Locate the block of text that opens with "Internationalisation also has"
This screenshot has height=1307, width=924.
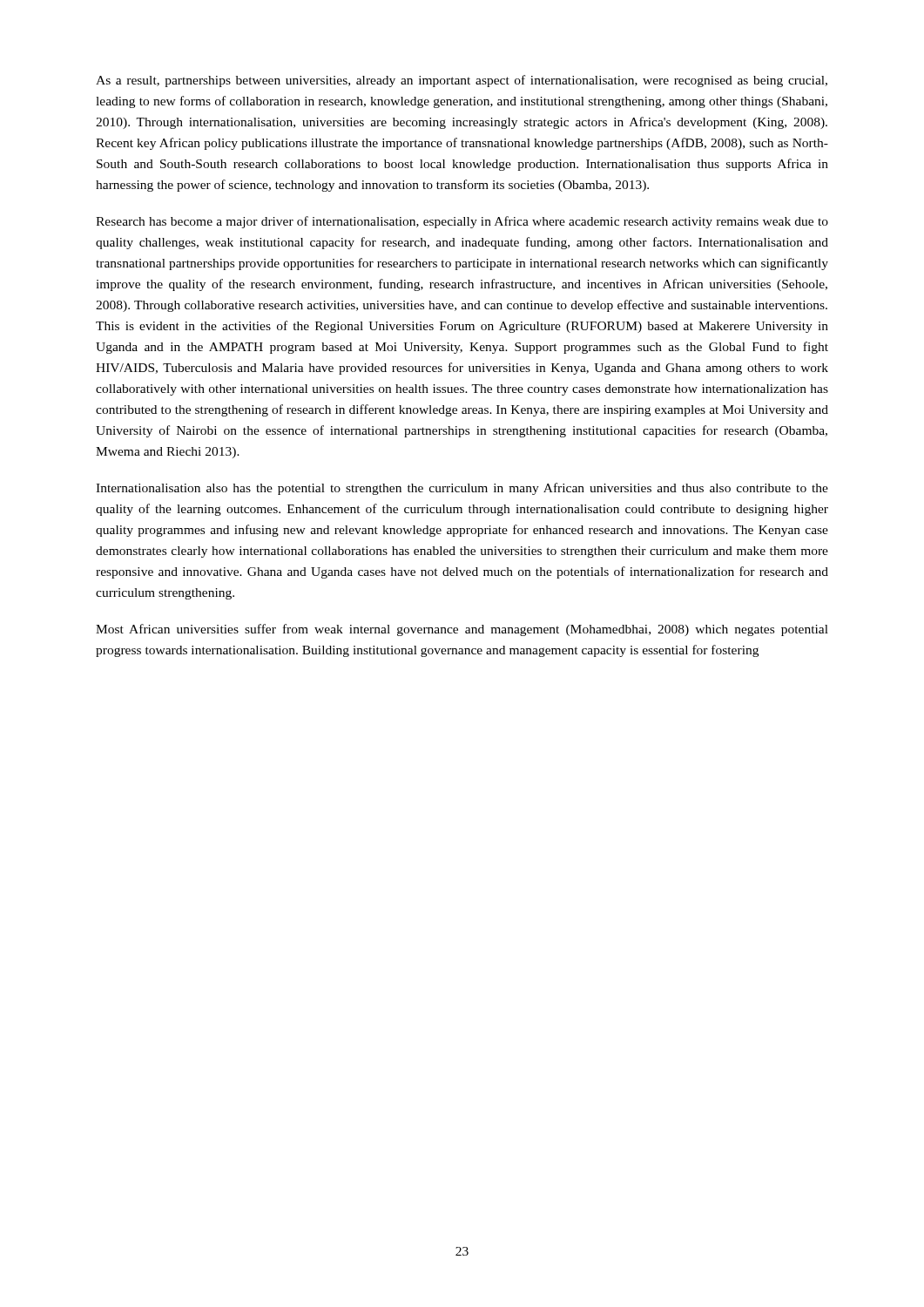pyautogui.click(x=462, y=540)
